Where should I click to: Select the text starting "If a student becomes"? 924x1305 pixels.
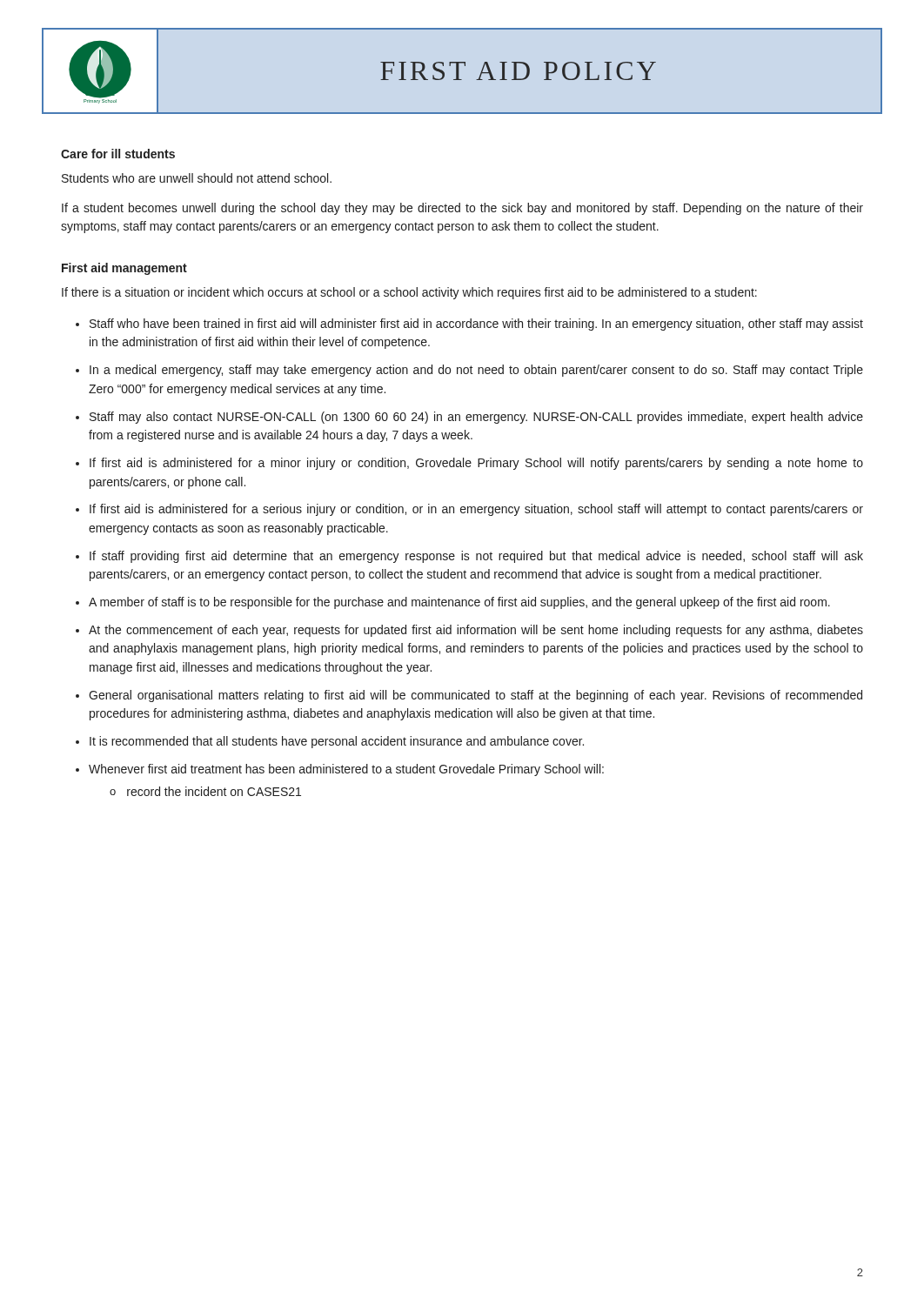[x=462, y=217]
